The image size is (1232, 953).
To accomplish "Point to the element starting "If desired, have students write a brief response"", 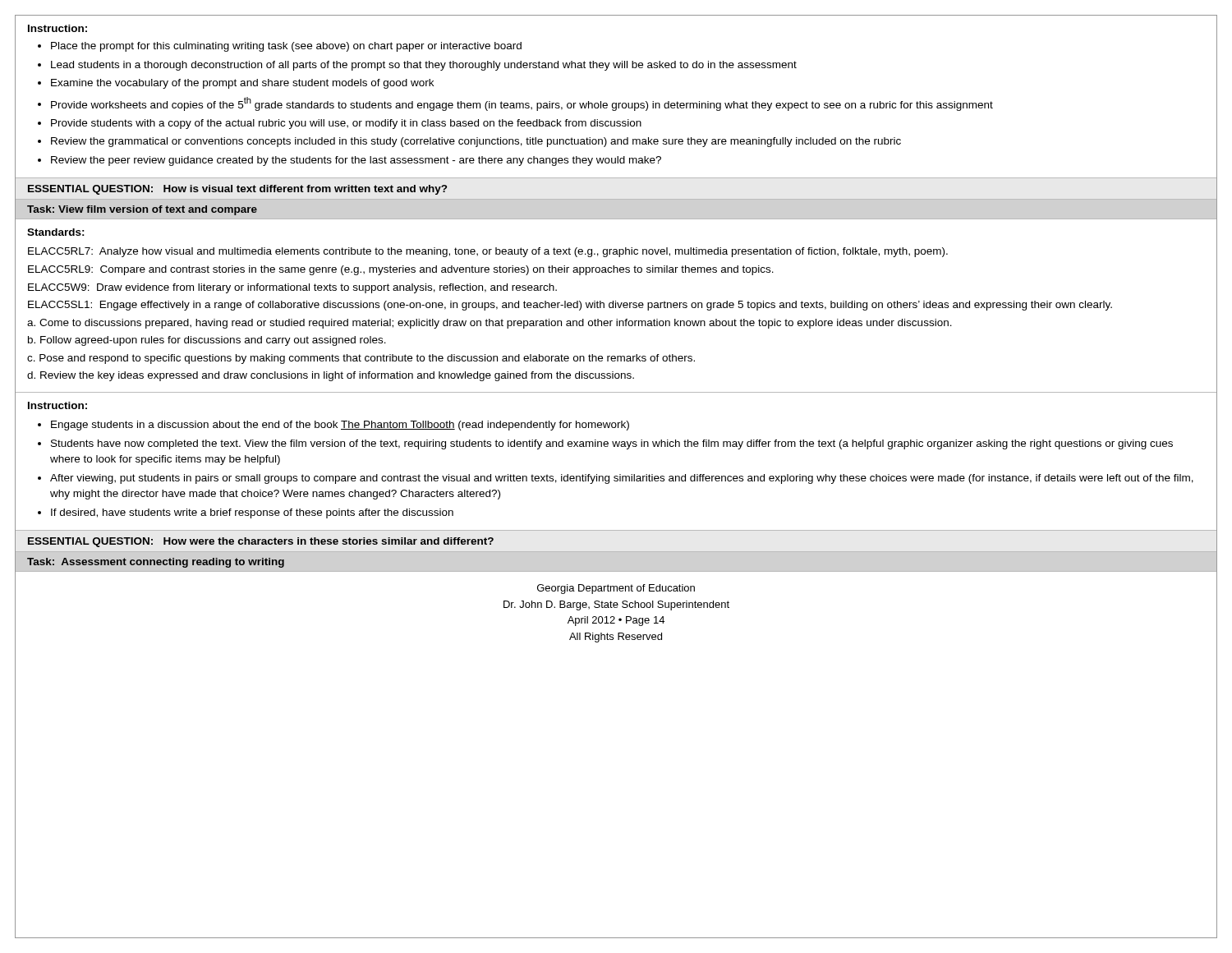I will click(x=252, y=512).
